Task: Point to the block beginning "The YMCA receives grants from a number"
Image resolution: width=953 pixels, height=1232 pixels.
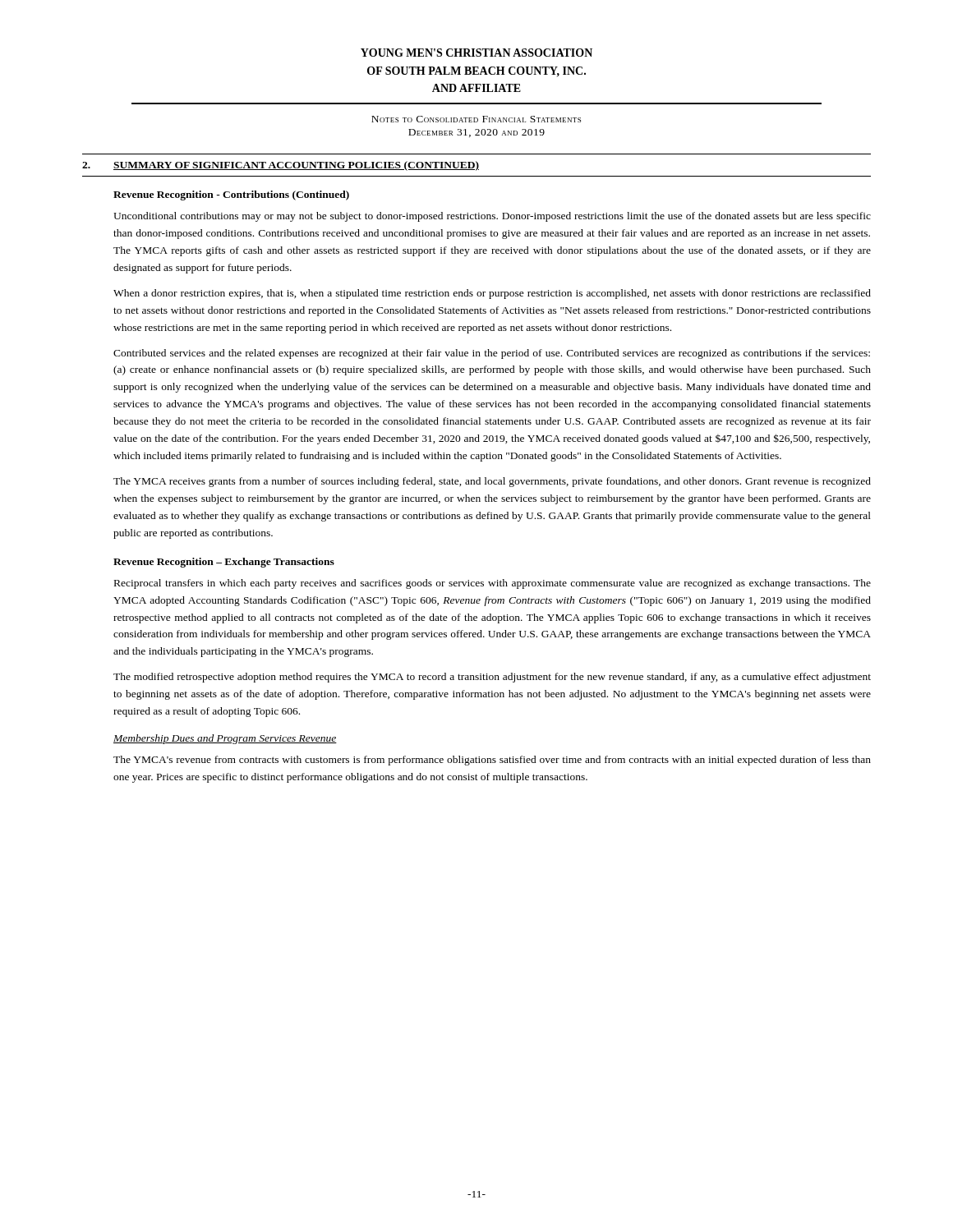Action: tap(492, 507)
